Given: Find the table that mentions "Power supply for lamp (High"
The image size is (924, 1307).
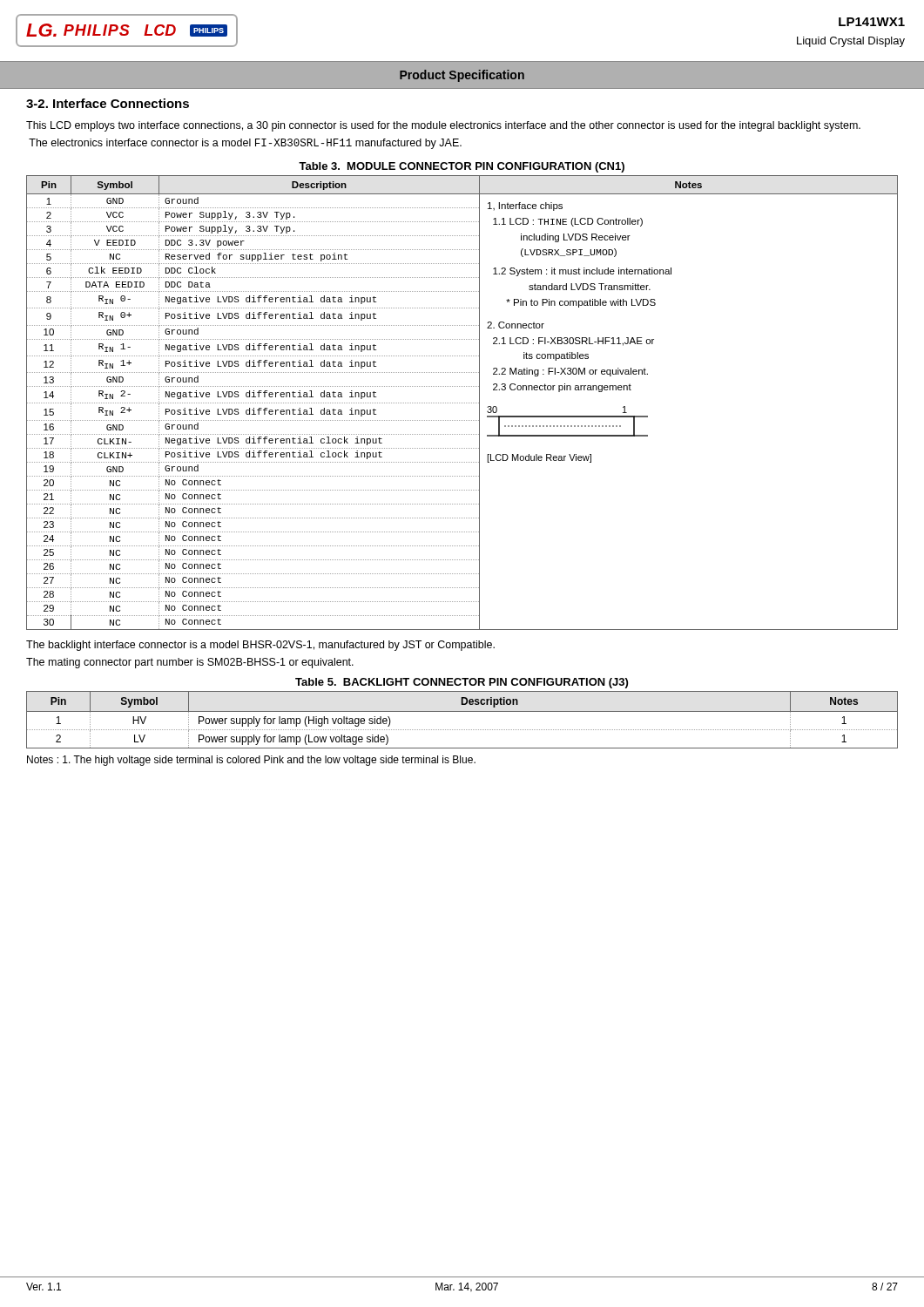Looking at the screenshot, I should pyautogui.click(x=462, y=720).
